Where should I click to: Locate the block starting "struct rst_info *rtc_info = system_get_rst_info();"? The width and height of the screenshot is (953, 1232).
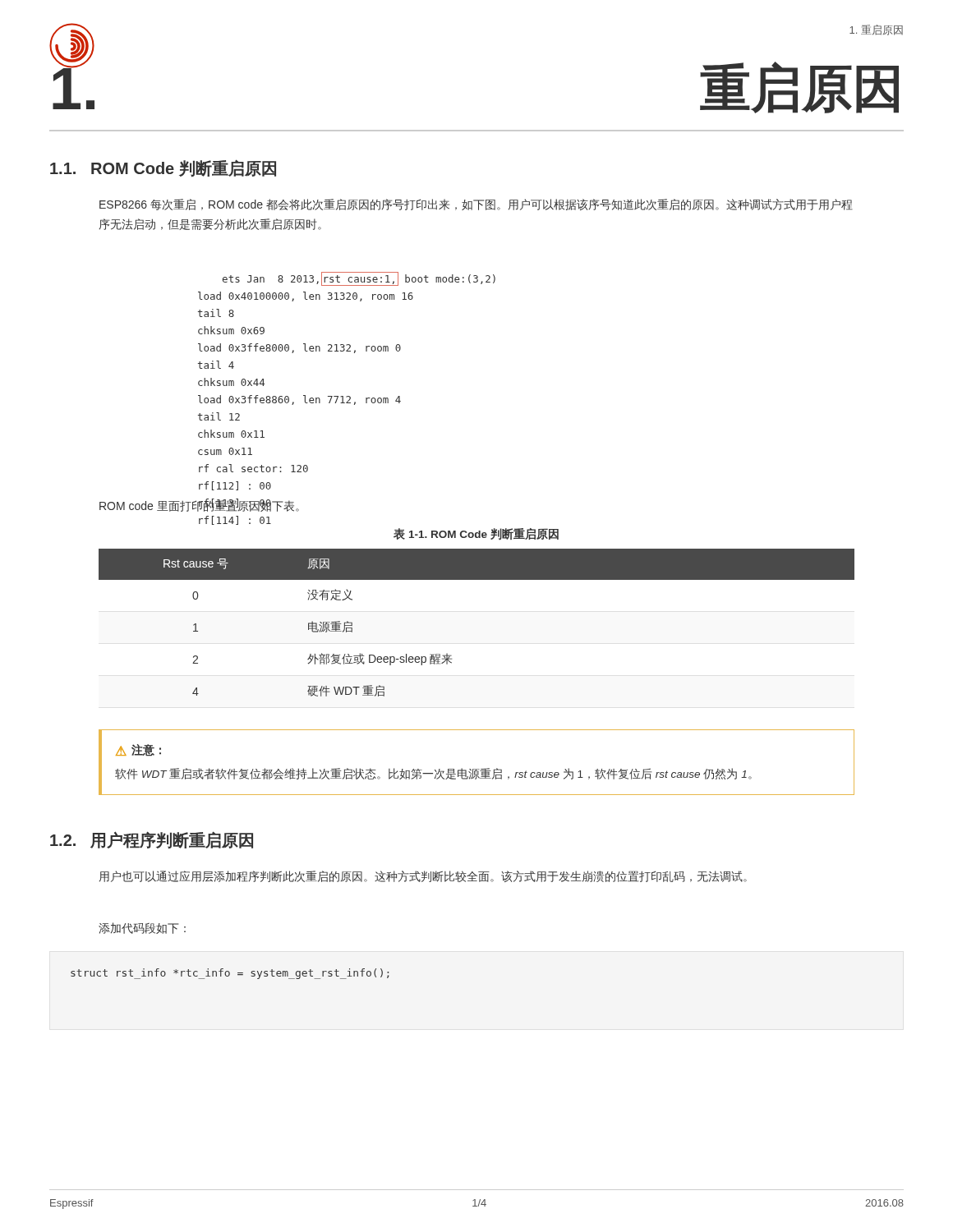tap(231, 973)
